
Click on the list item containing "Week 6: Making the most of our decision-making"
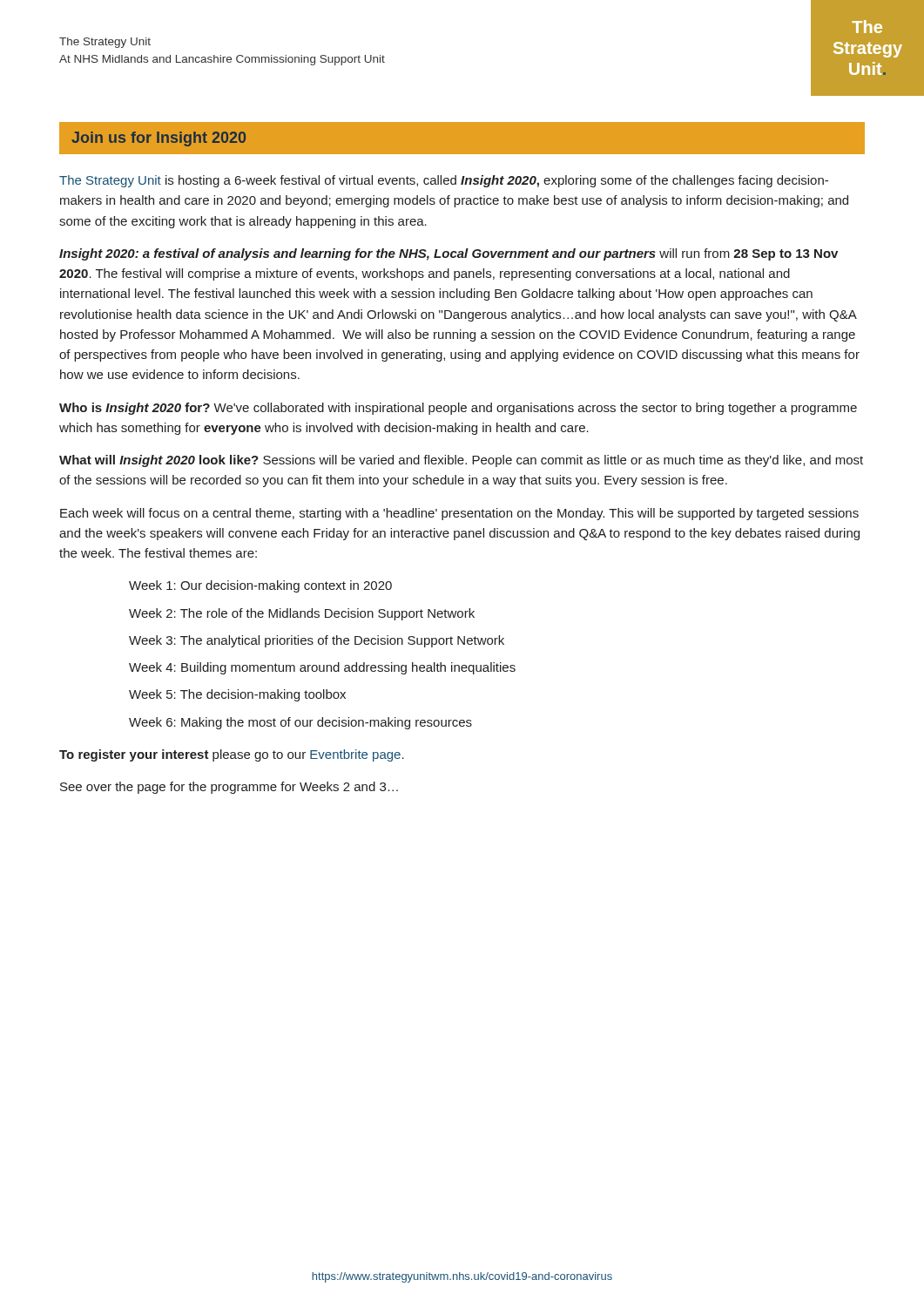pos(300,721)
